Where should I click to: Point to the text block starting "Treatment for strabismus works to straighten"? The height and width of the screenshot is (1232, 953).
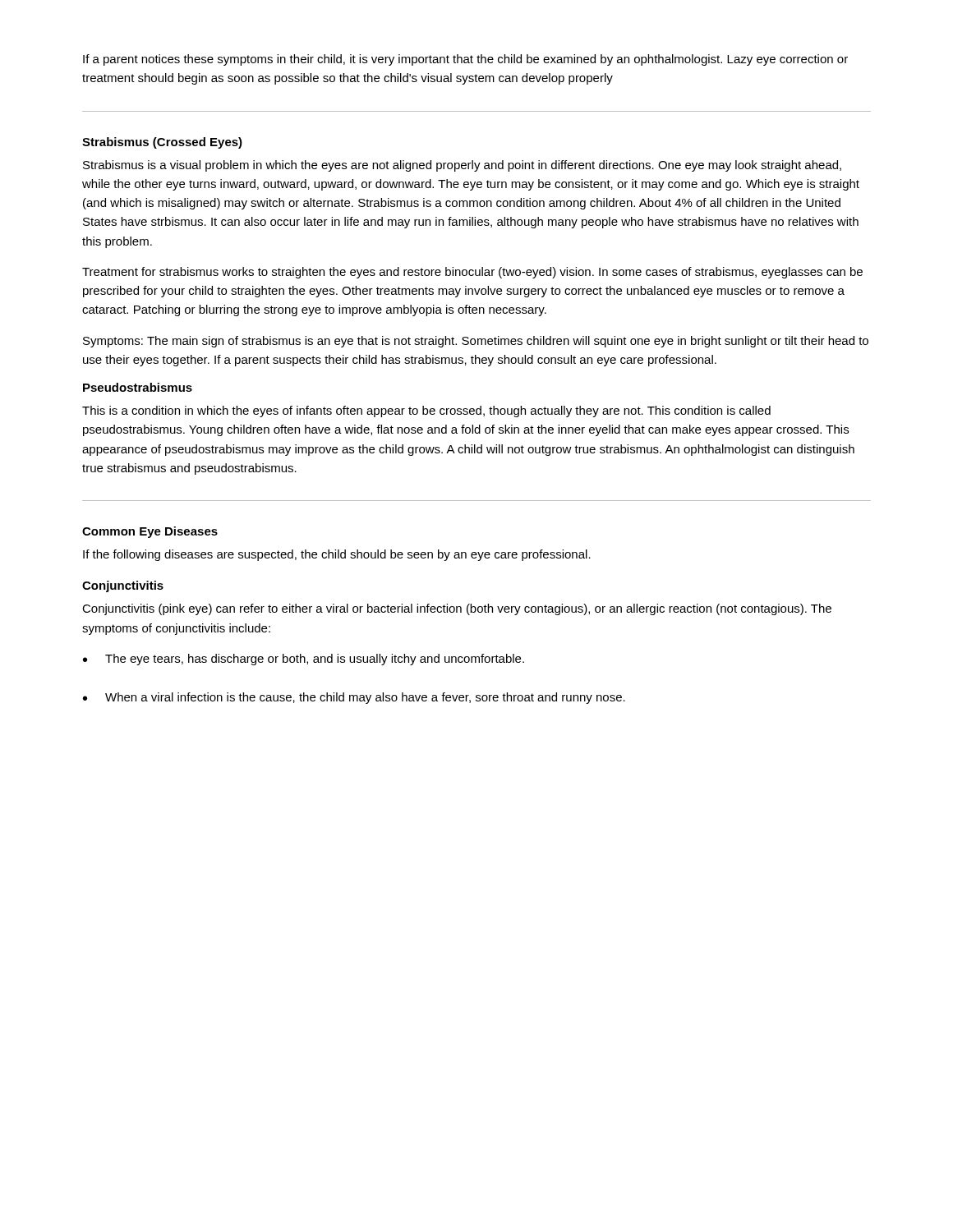coord(473,290)
